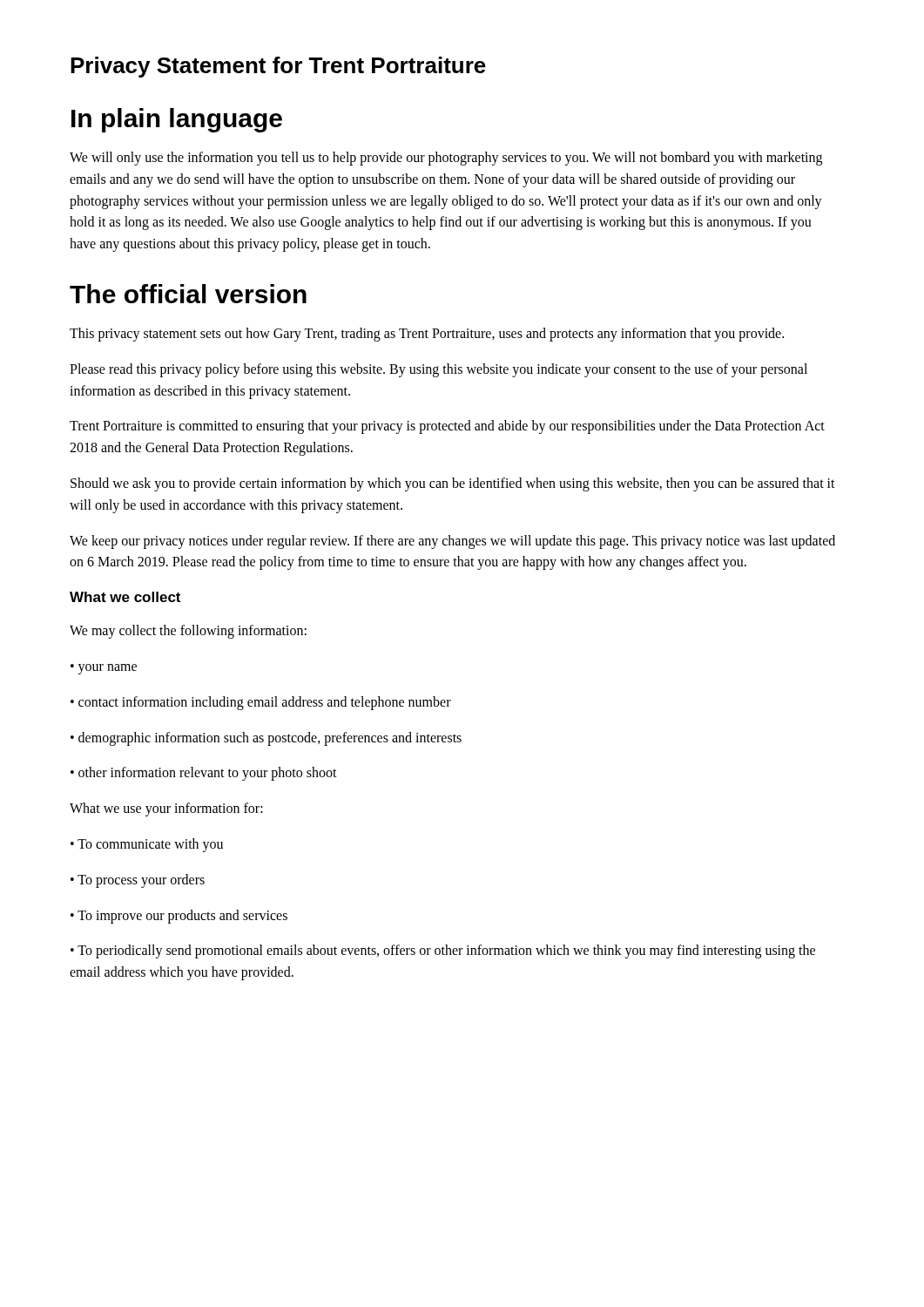The width and height of the screenshot is (924, 1307).
Task: Find "In plain language" on this page
Action: pyautogui.click(x=177, y=120)
